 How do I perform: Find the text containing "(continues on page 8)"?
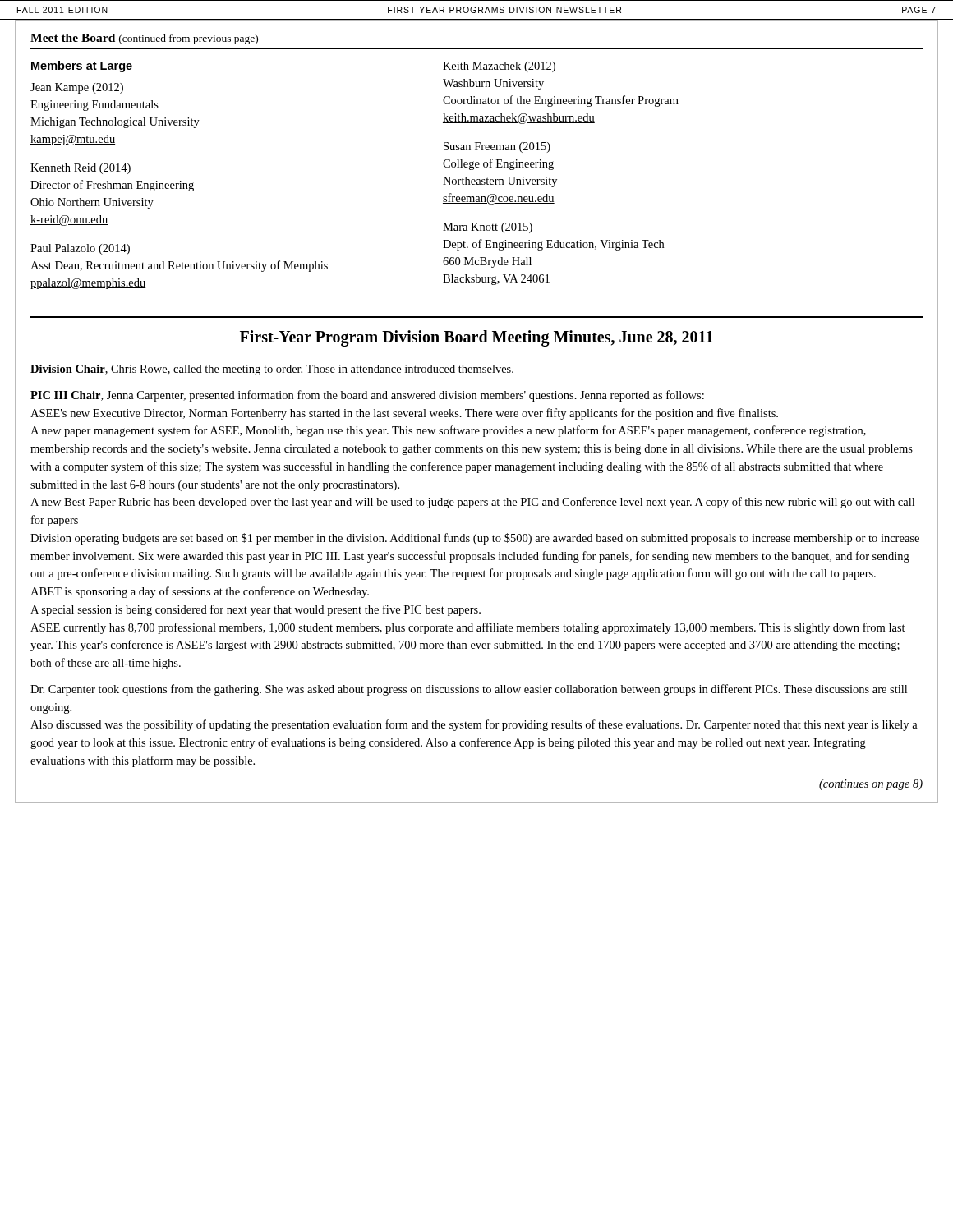871,783
